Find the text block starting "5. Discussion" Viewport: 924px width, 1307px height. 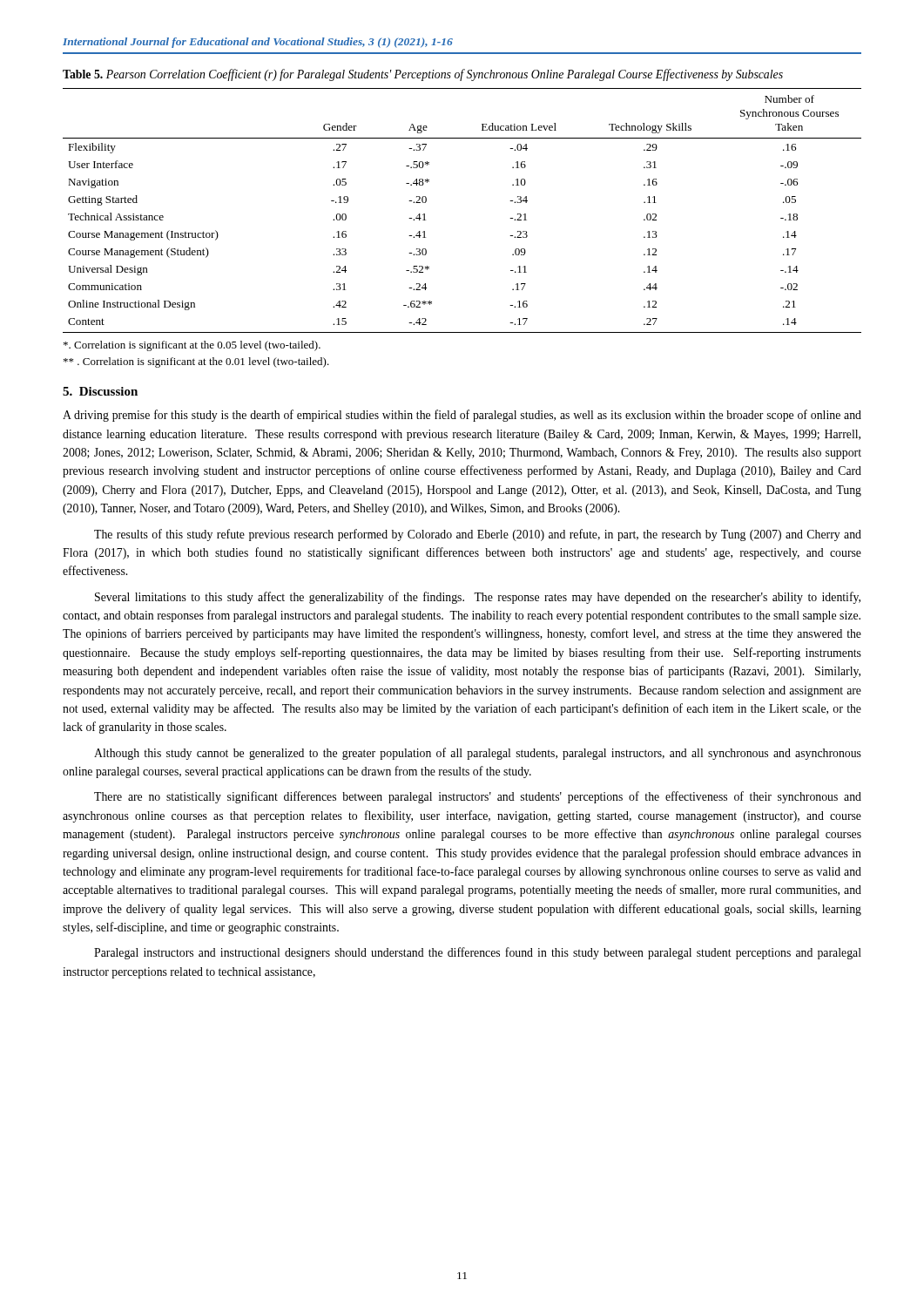100,392
